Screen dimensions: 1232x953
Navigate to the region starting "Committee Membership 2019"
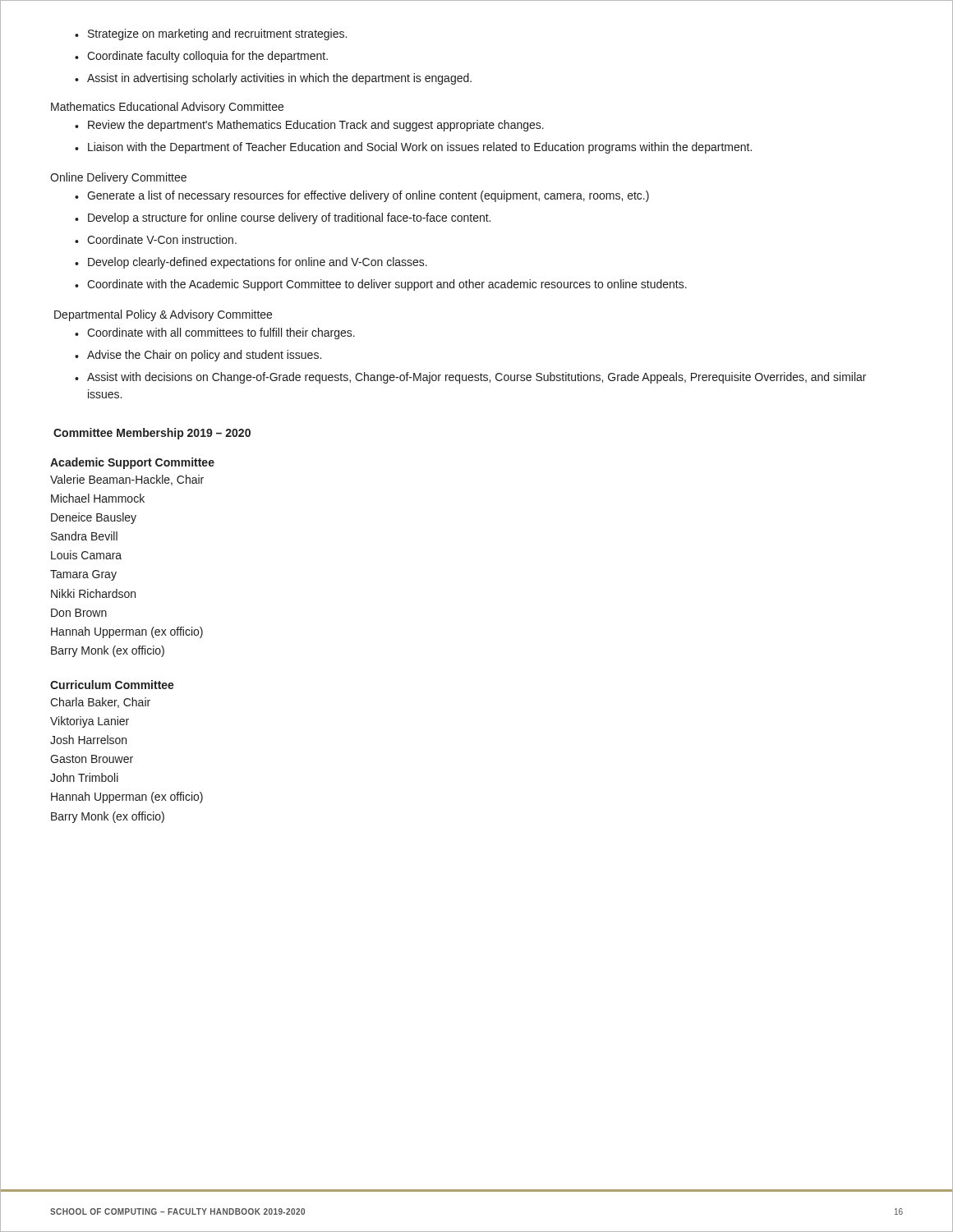(x=152, y=433)
